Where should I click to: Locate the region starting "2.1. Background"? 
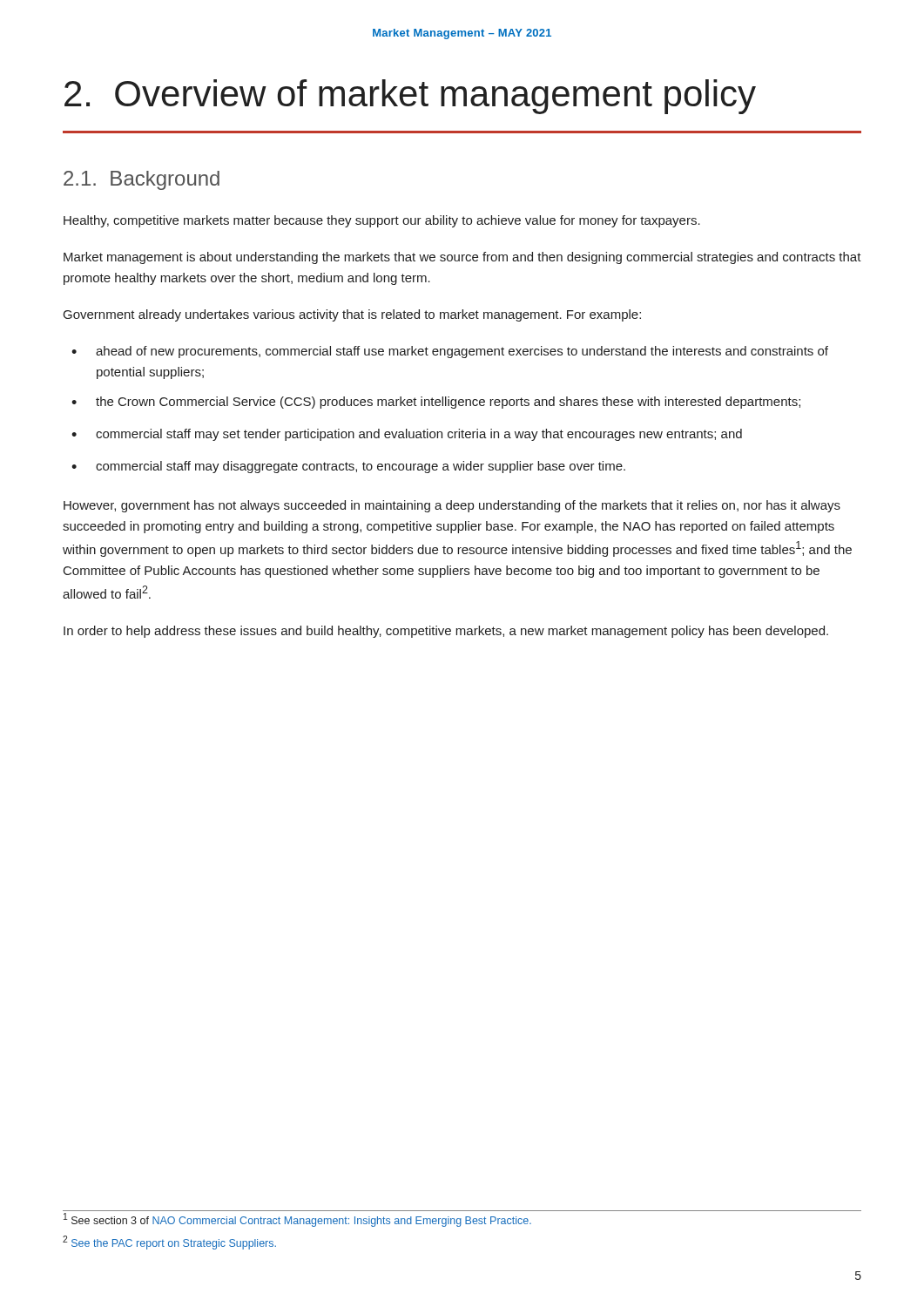(142, 178)
